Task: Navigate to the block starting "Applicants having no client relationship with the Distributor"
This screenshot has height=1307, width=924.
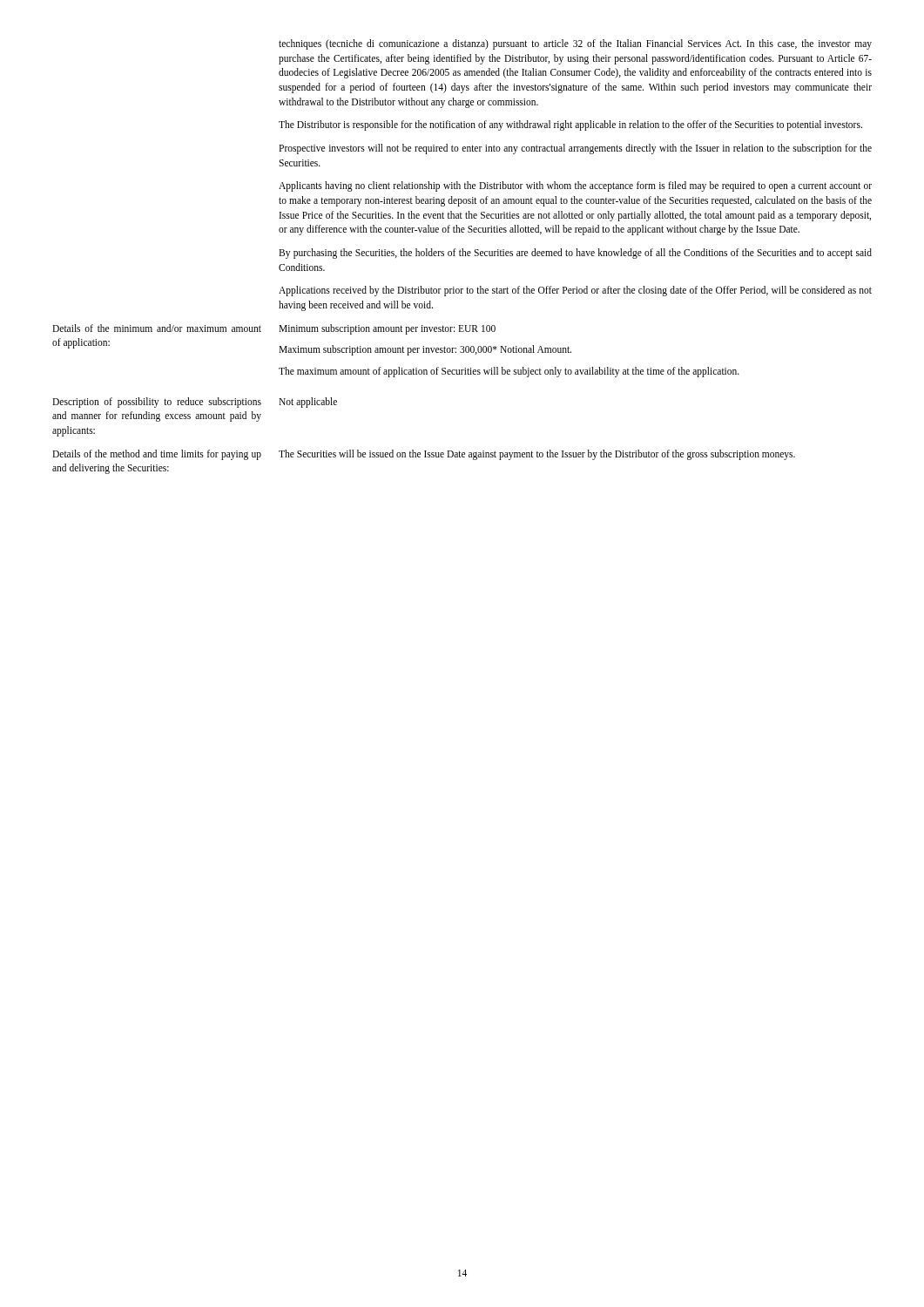Action: [575, 208]
